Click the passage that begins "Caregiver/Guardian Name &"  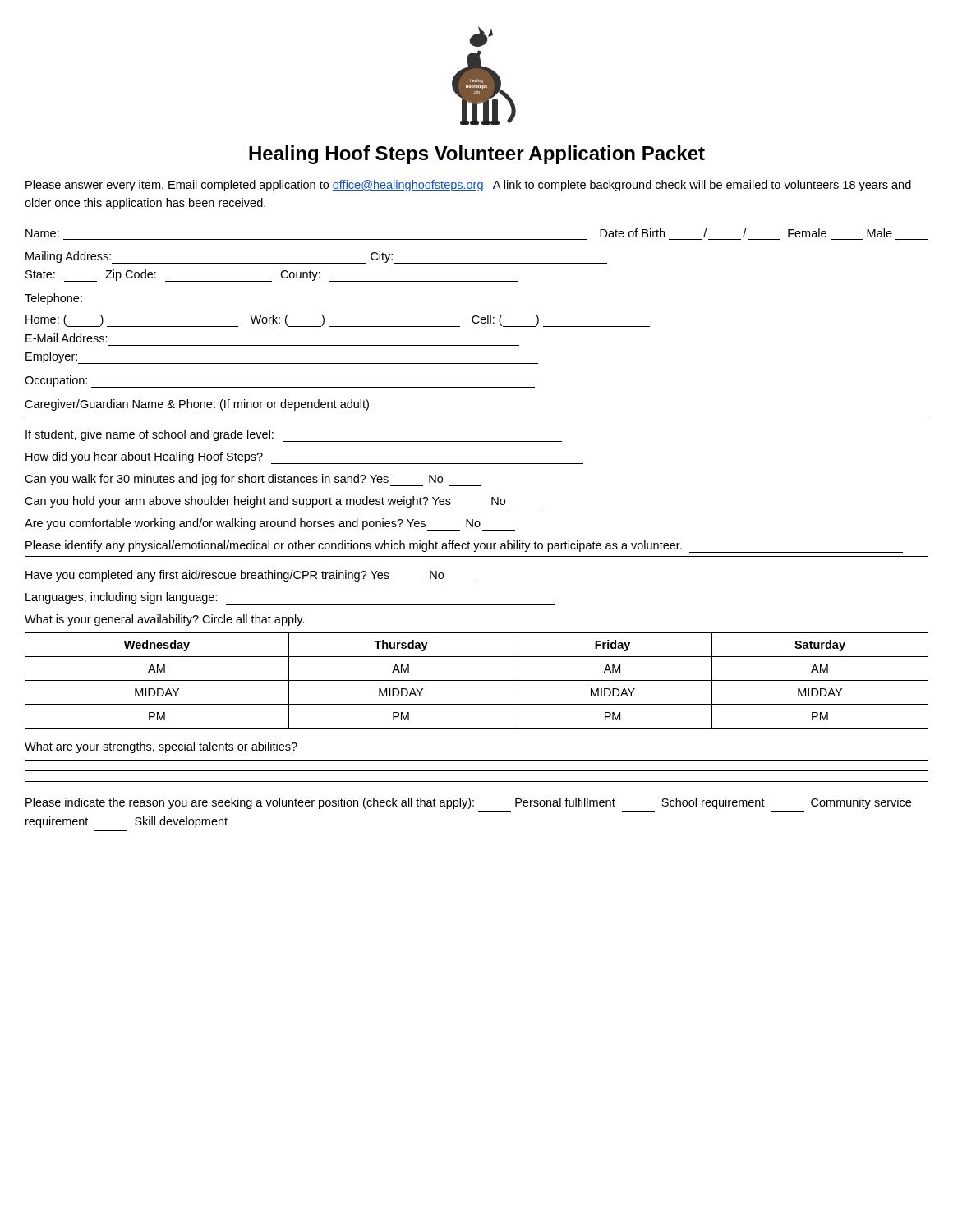[x=197, y=404]
